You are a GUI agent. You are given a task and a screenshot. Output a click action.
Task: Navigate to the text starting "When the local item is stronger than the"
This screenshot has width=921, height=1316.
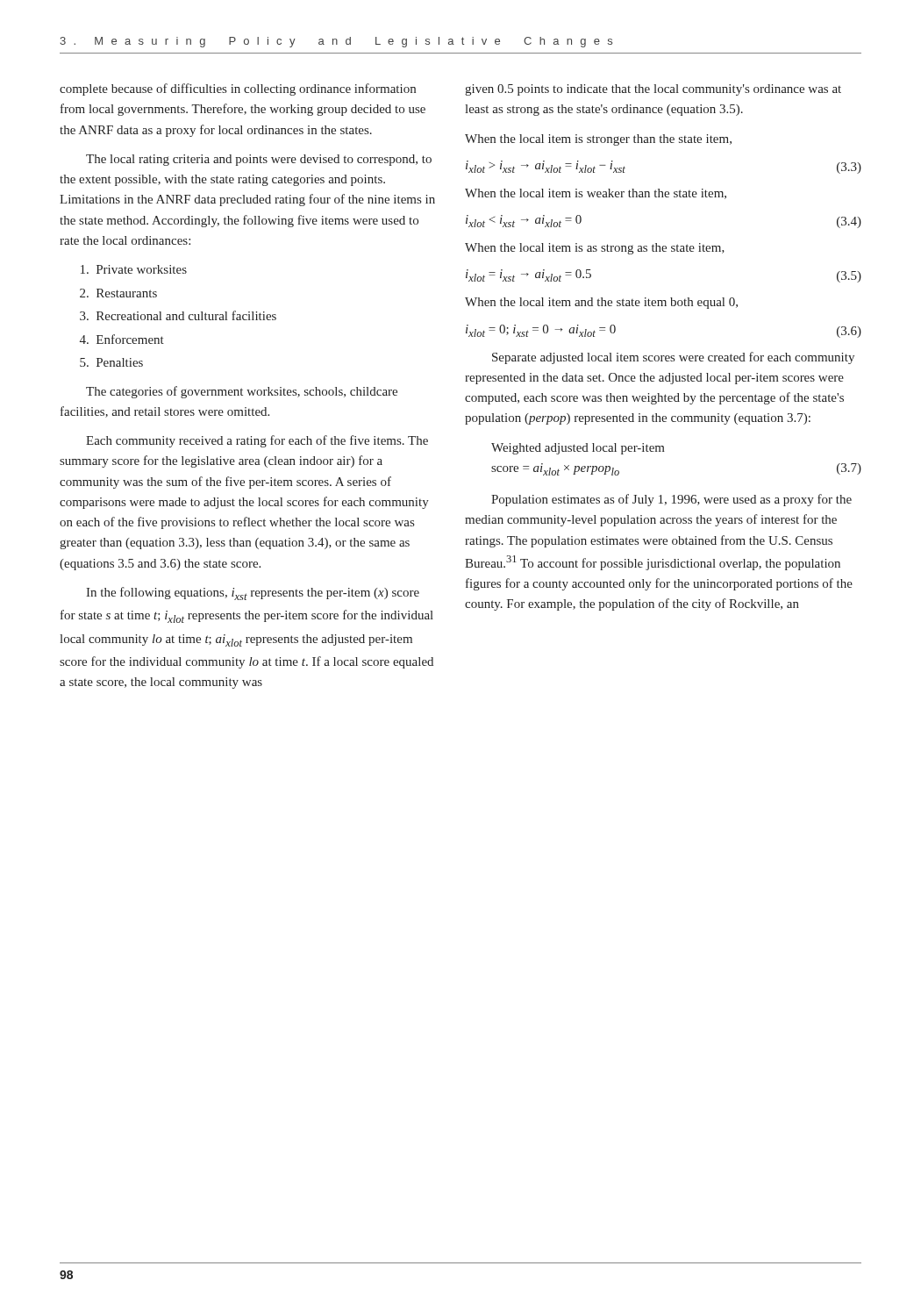[663, 139]
